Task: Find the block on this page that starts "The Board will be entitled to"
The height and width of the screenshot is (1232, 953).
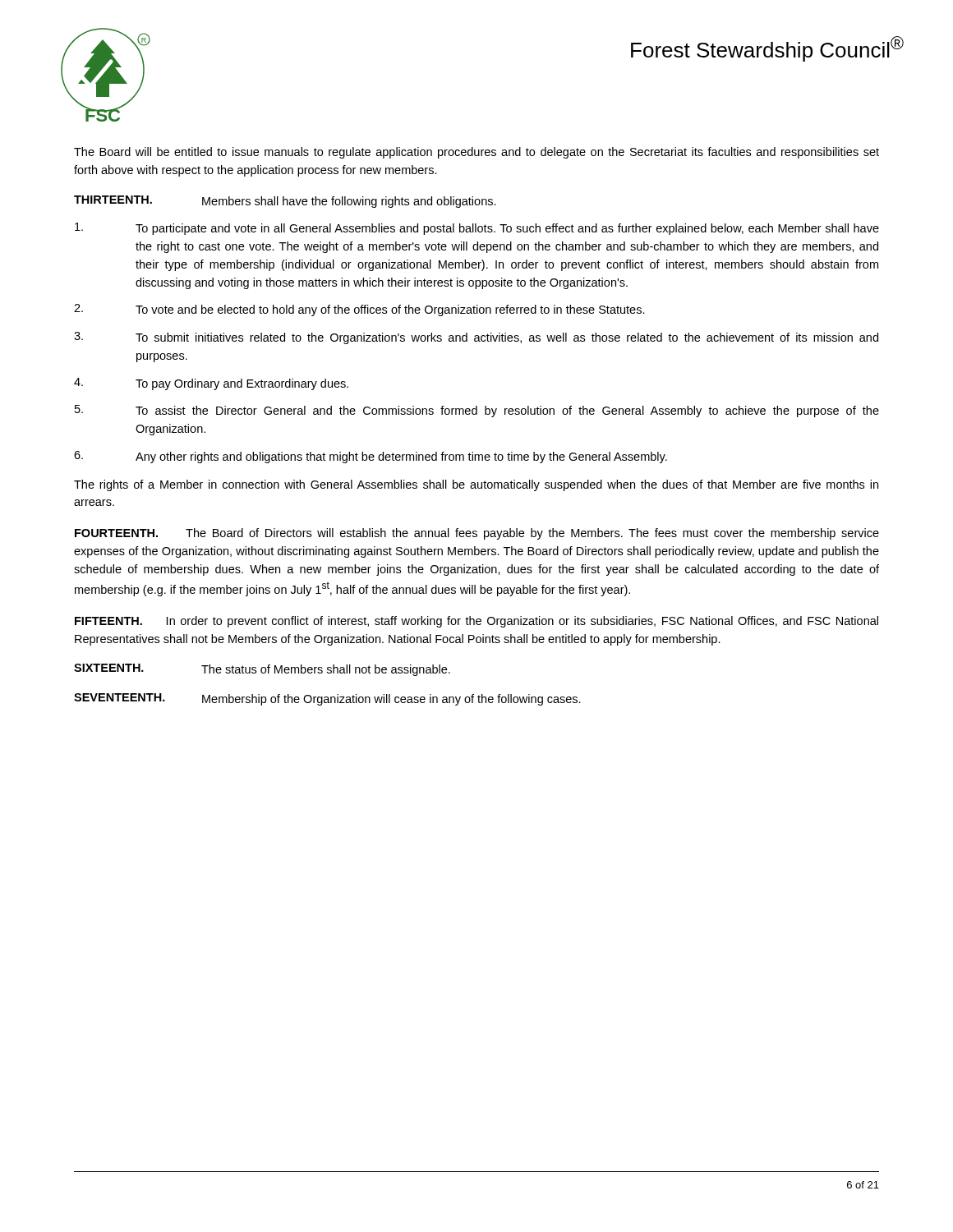Action: [476, 161]
